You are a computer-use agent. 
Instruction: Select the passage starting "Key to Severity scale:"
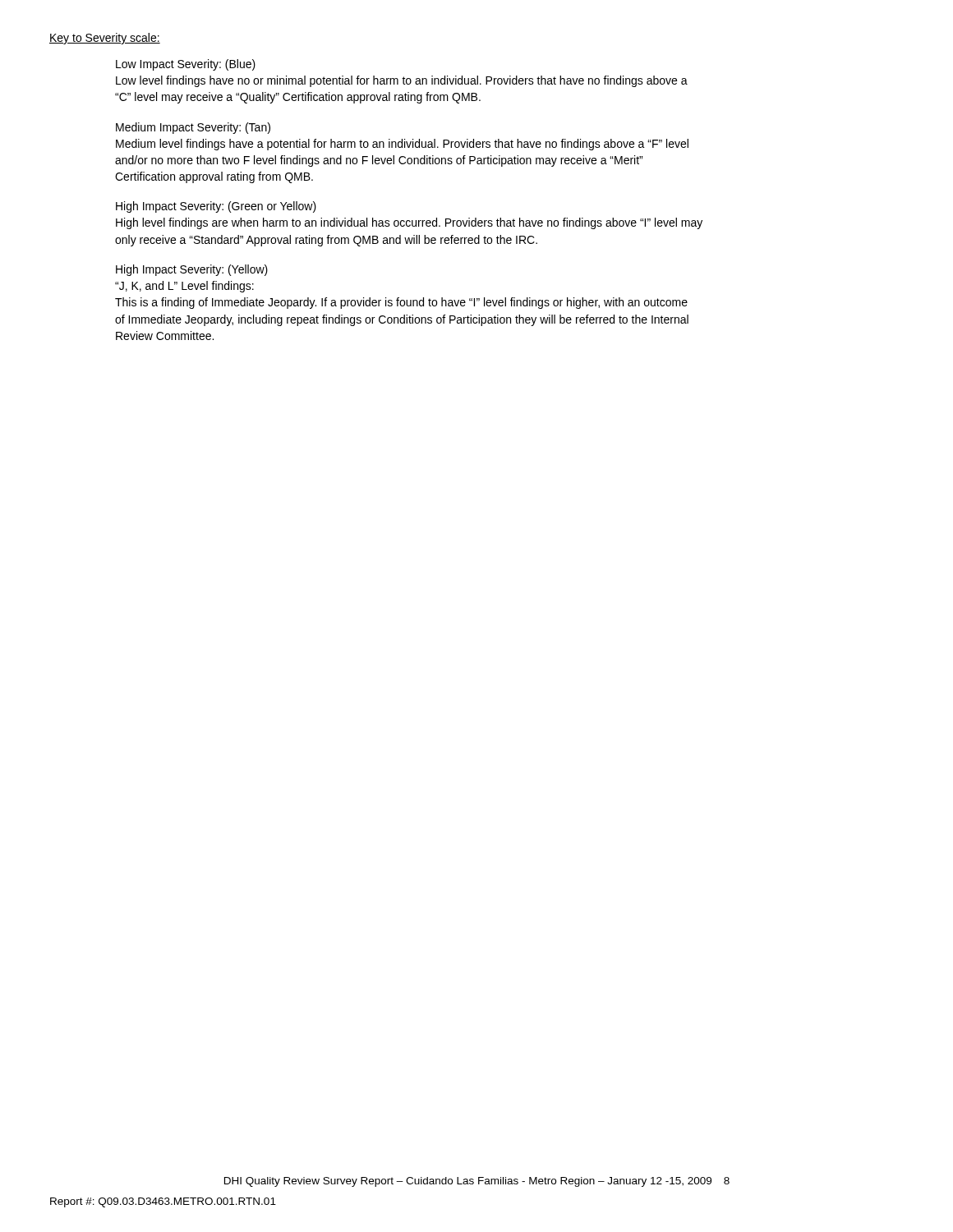(105, 38)
